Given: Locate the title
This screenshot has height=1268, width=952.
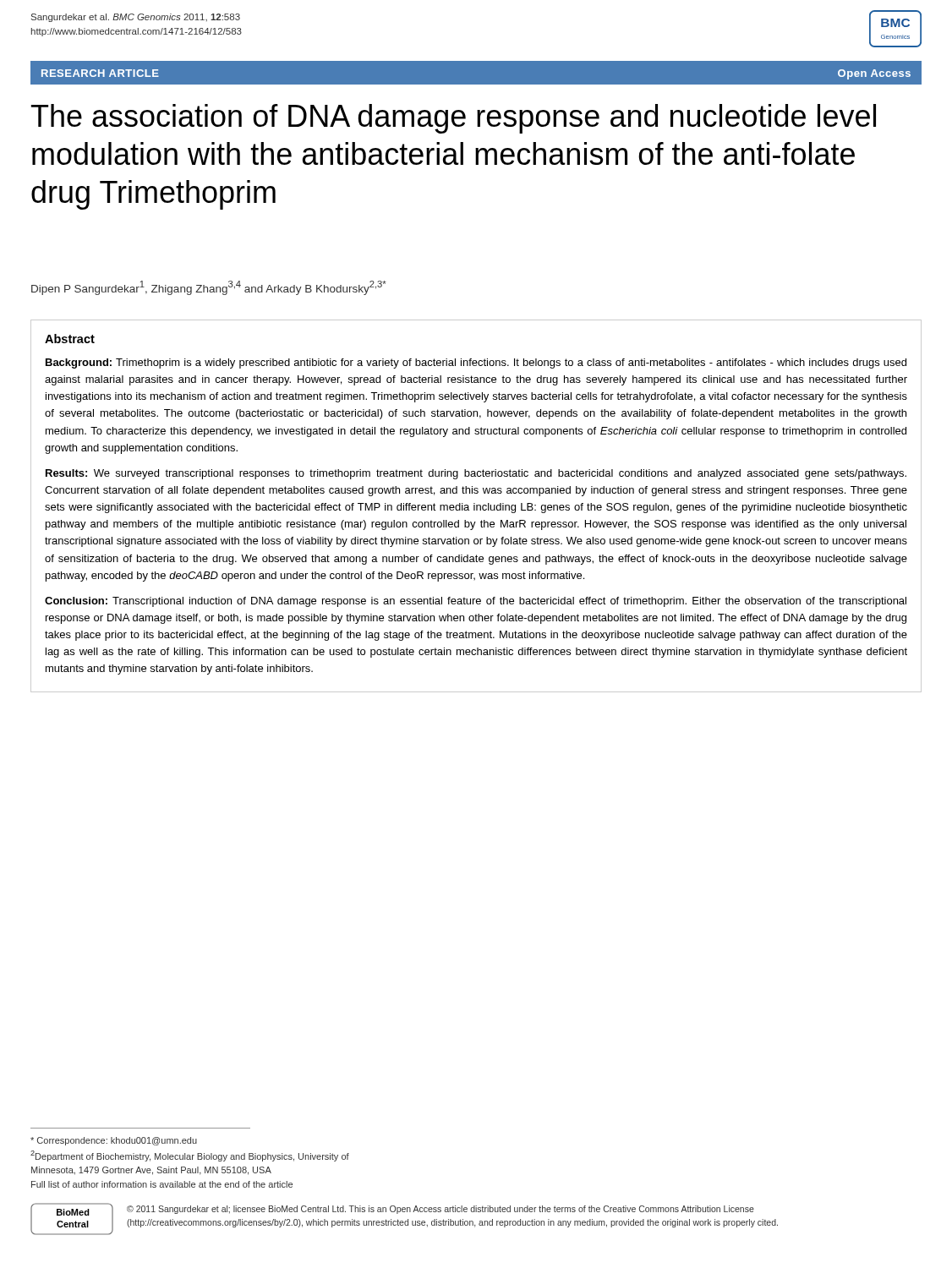Looking at the screenshot, I should coord(476,154).
